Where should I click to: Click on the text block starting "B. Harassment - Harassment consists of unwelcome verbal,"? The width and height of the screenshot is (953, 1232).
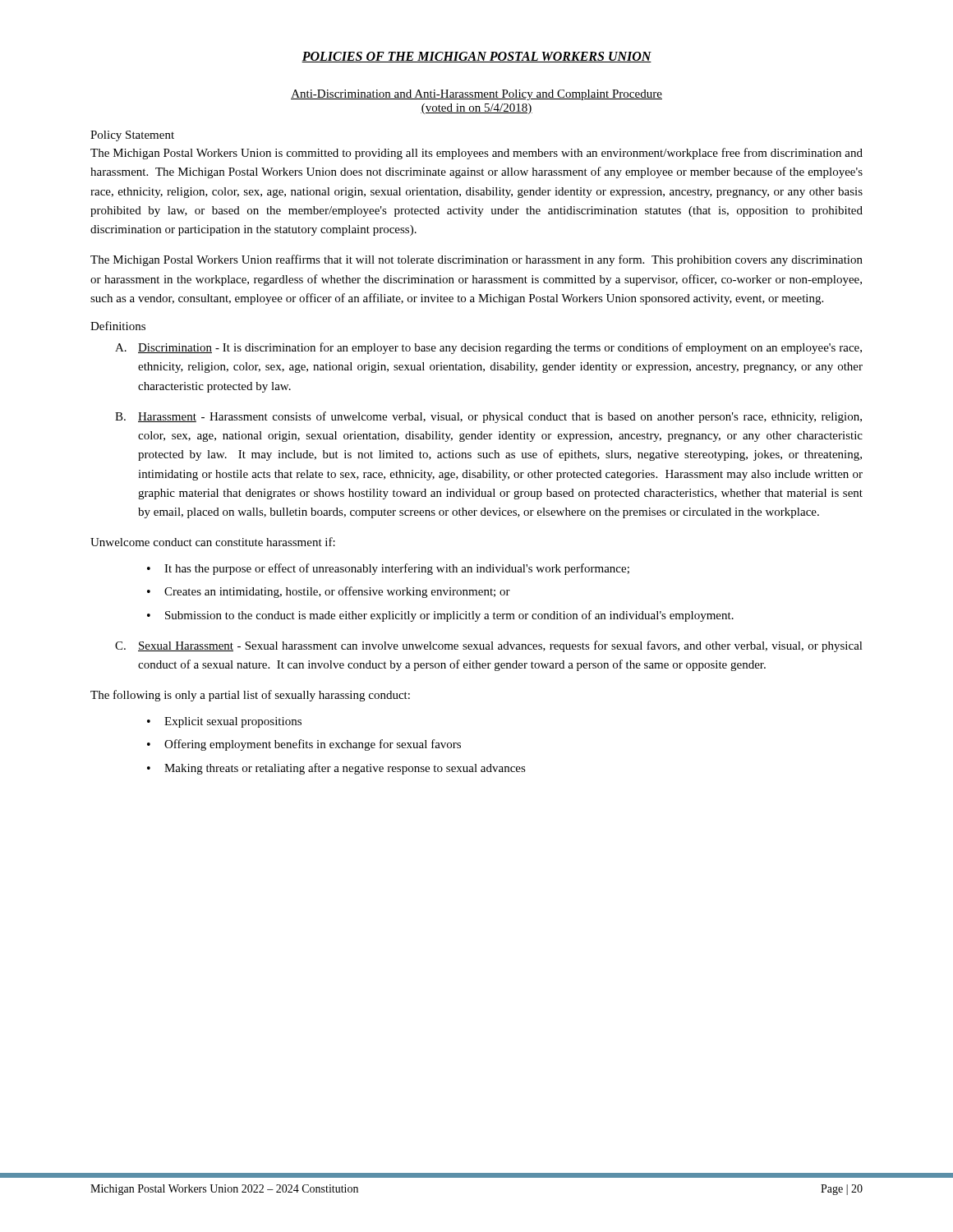[x=489, y=464]
